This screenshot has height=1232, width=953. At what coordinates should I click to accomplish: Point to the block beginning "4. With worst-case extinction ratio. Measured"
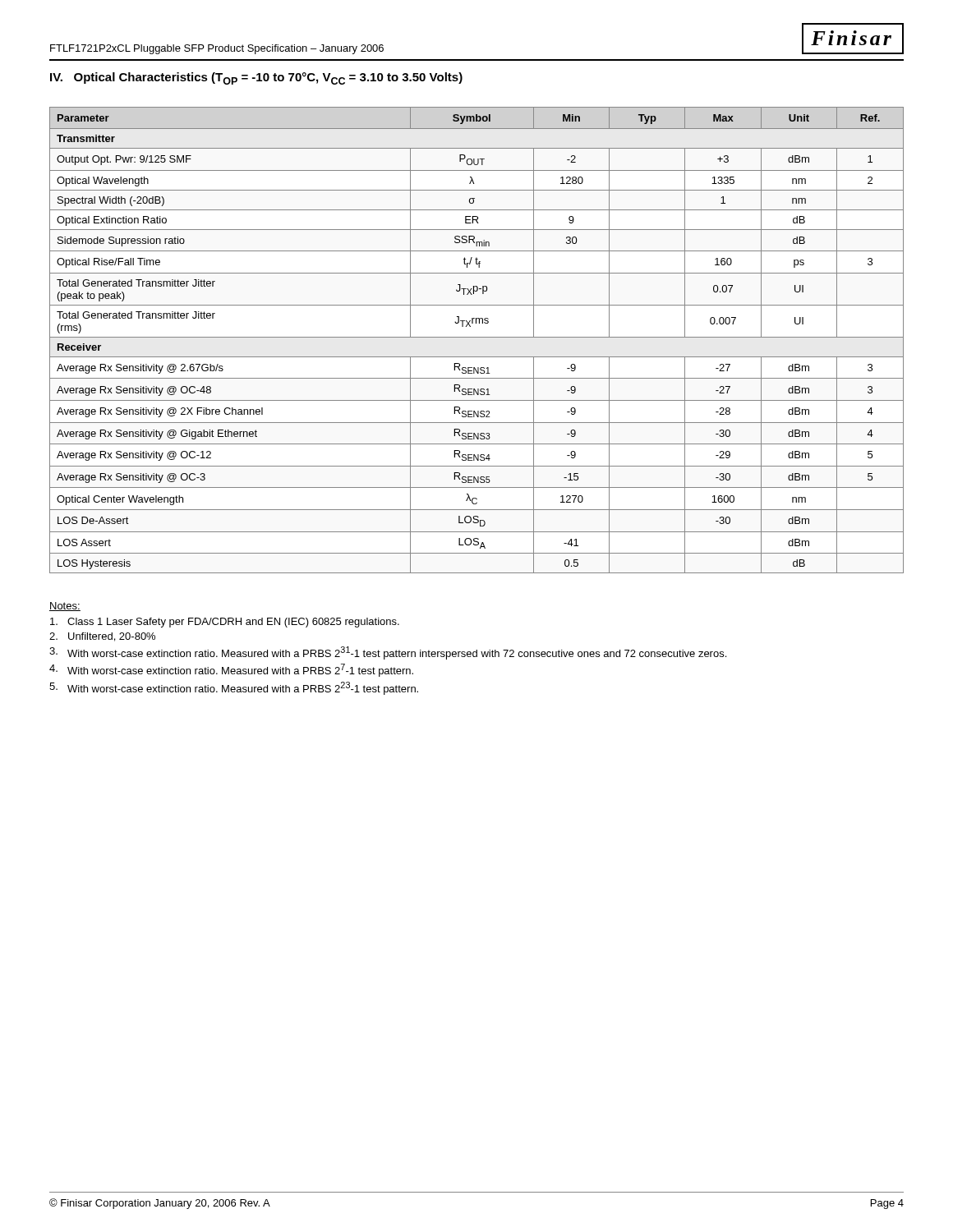[x=232, y=670]
